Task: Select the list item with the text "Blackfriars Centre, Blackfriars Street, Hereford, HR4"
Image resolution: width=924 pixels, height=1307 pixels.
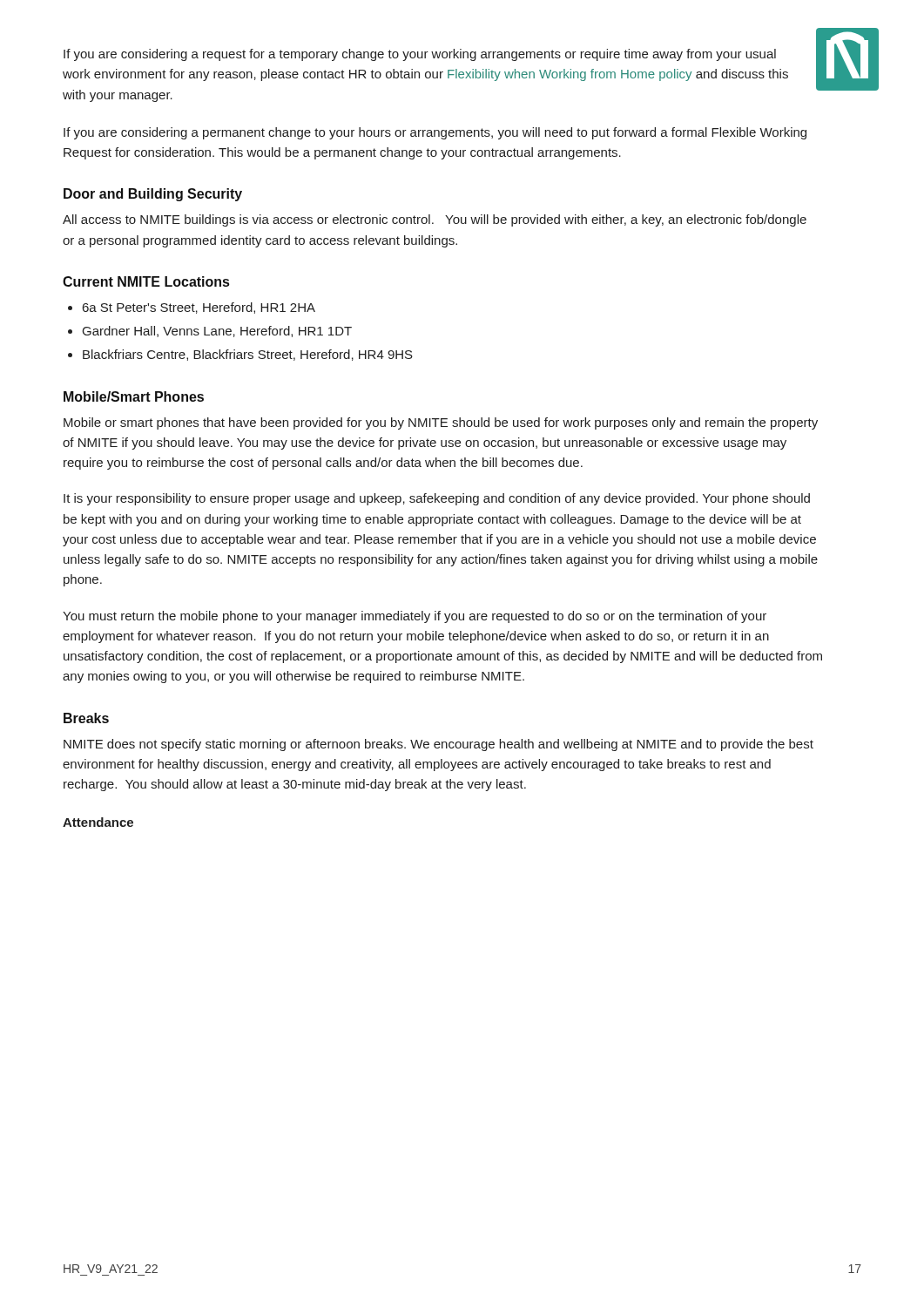Action: 247,354
